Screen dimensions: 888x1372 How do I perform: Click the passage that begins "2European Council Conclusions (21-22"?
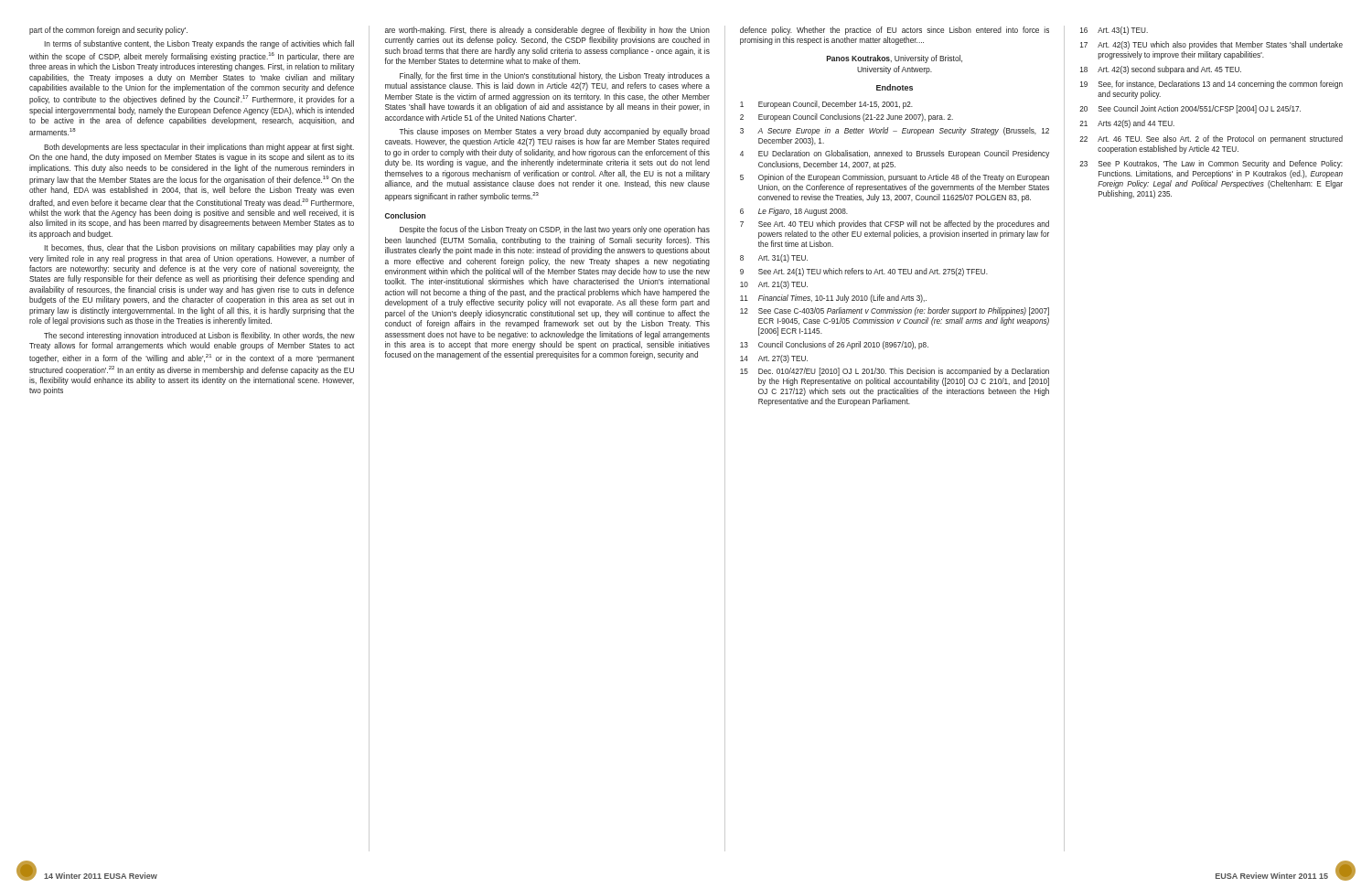(895, 118)
